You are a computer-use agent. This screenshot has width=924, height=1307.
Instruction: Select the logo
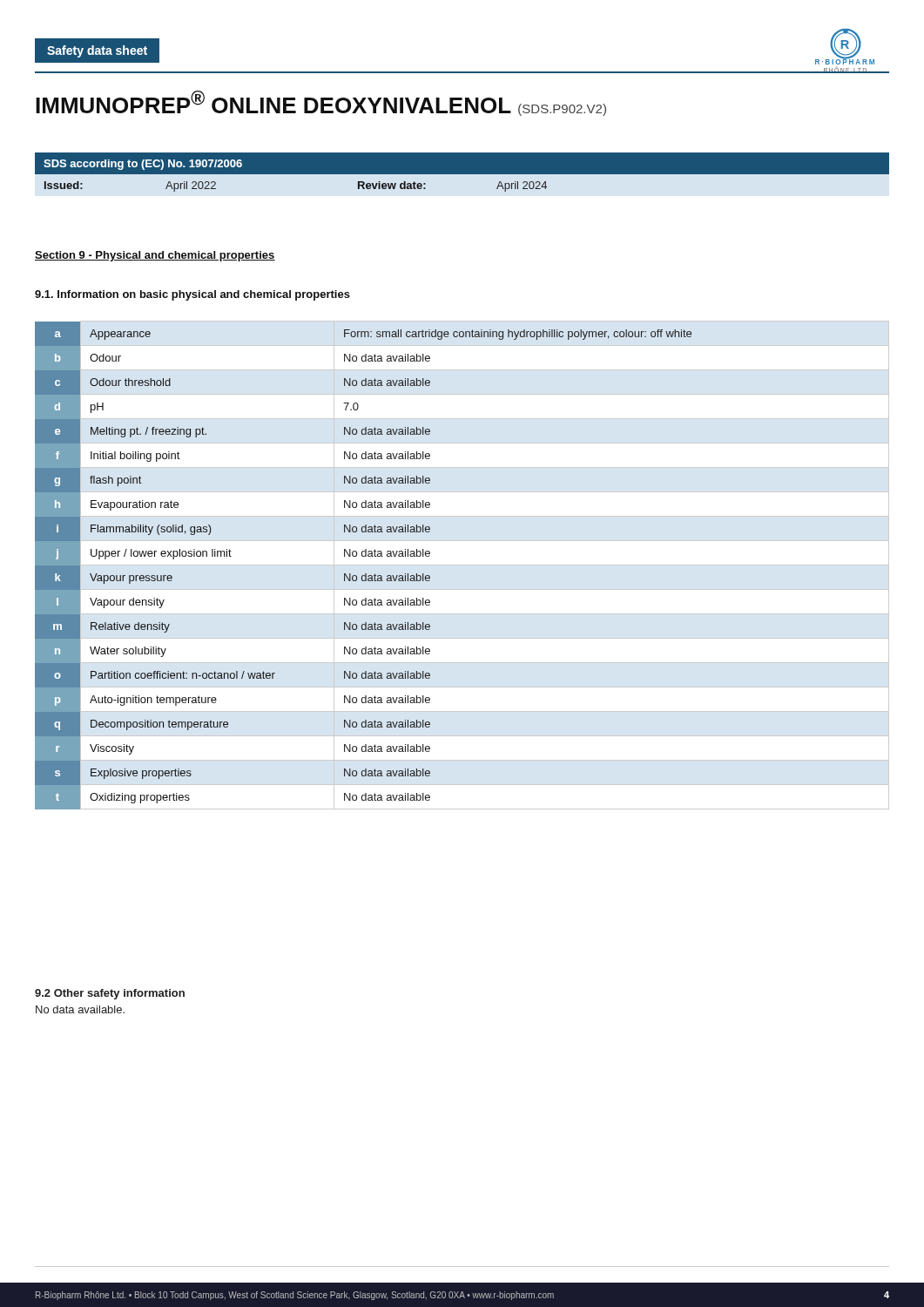pos(846,50)
